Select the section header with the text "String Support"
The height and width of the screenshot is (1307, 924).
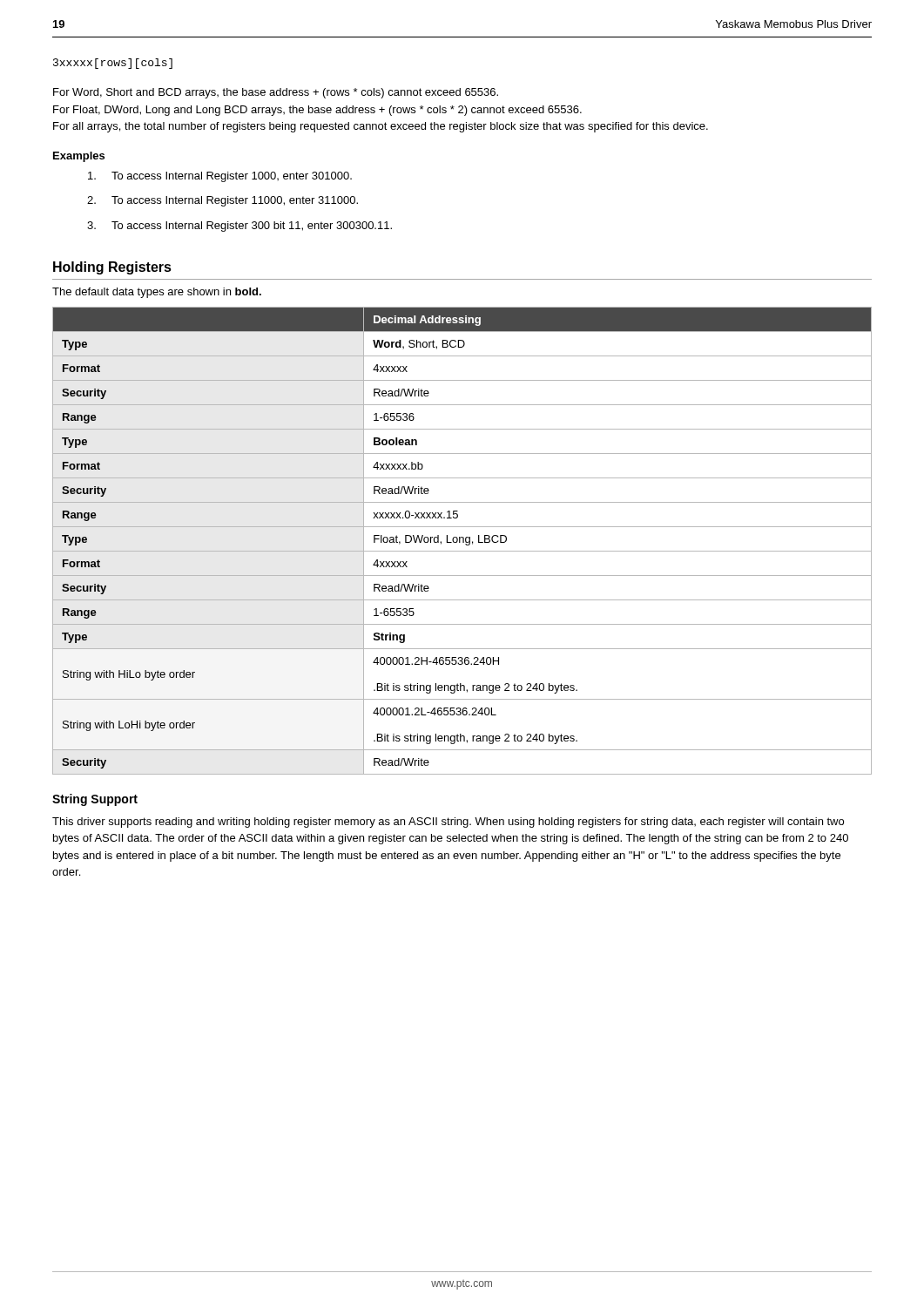(x=95, y=799)
